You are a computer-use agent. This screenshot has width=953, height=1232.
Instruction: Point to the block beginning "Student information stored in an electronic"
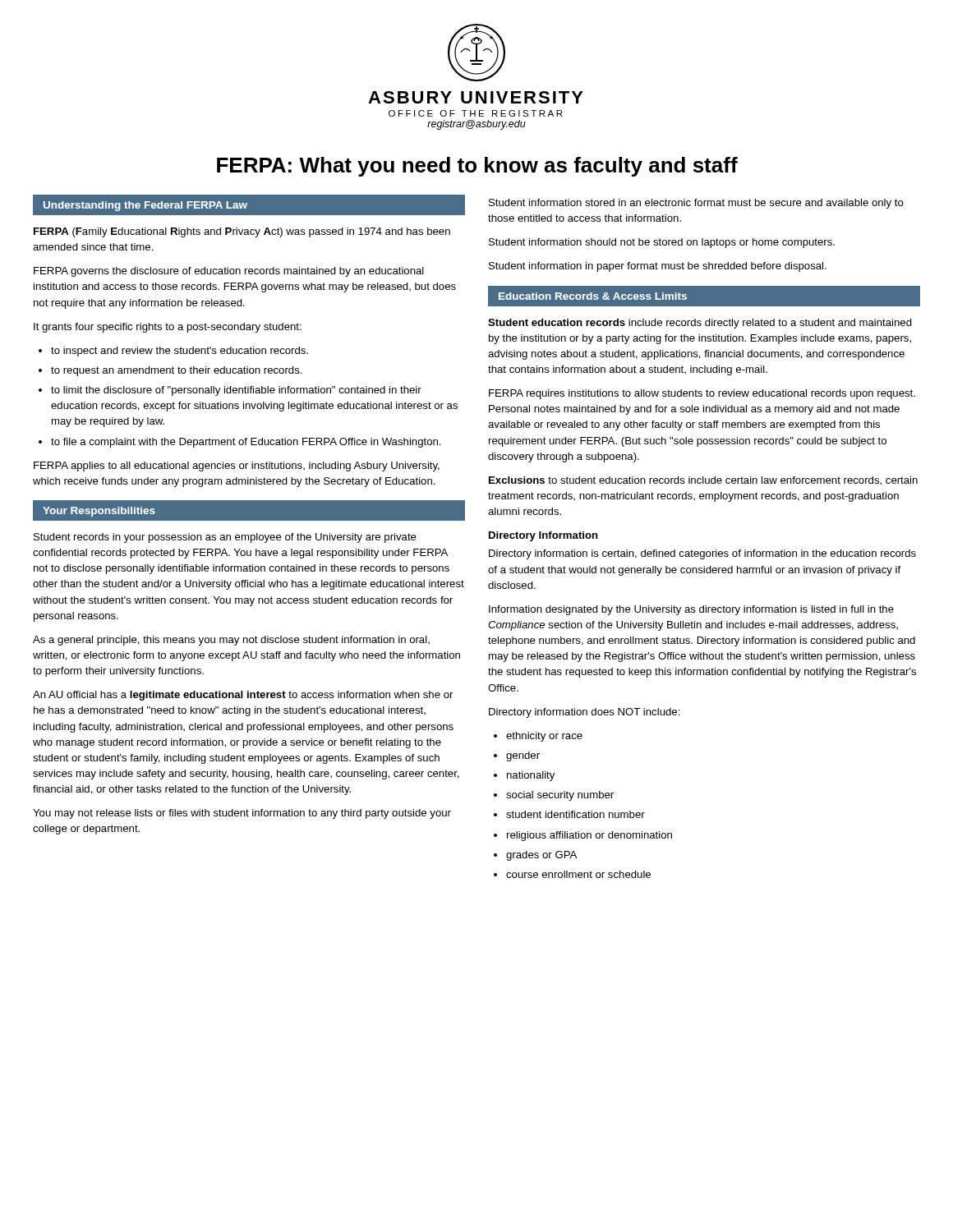[x=704, y=234]
